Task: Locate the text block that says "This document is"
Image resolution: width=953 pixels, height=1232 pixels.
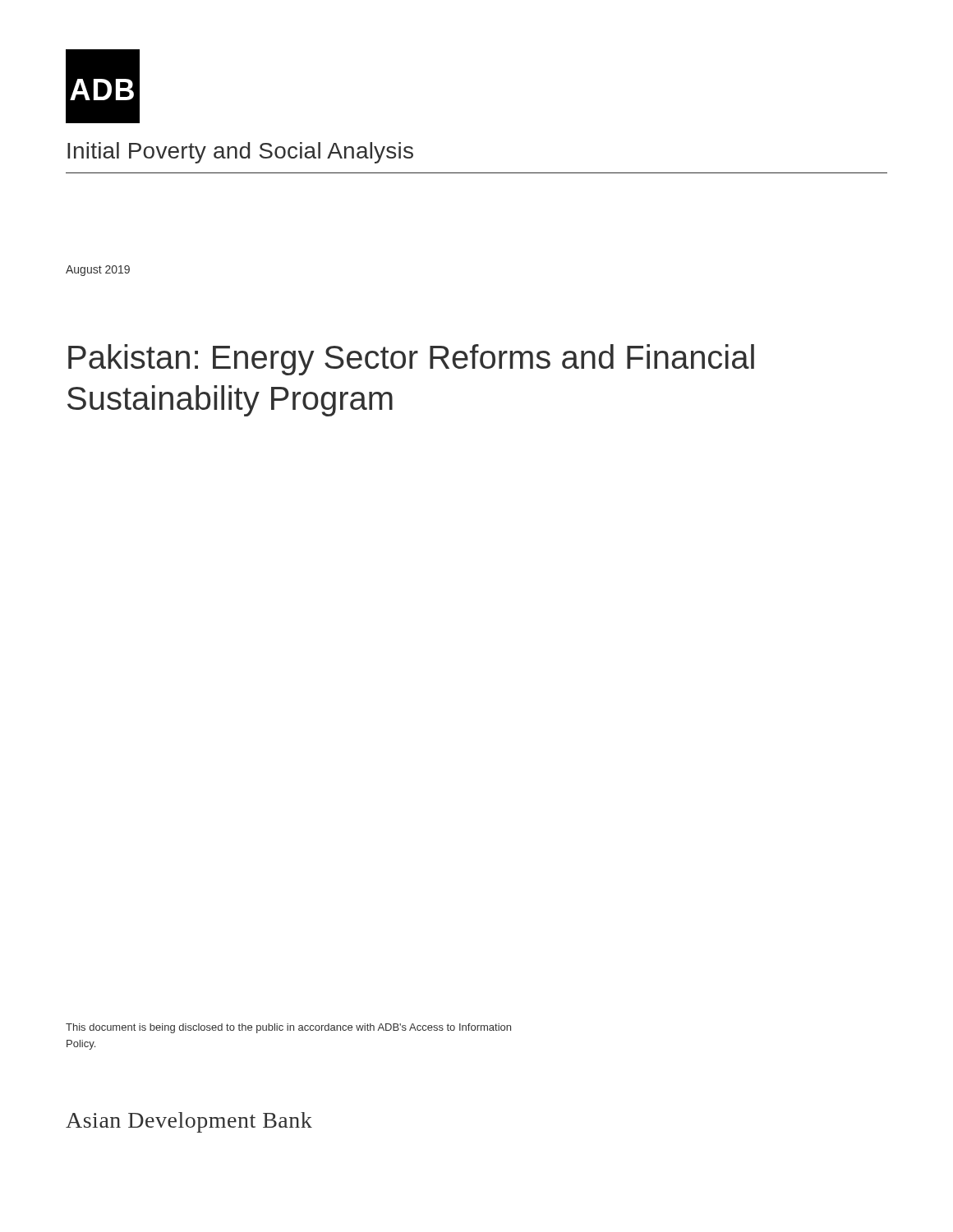Action: point(476,1035)
